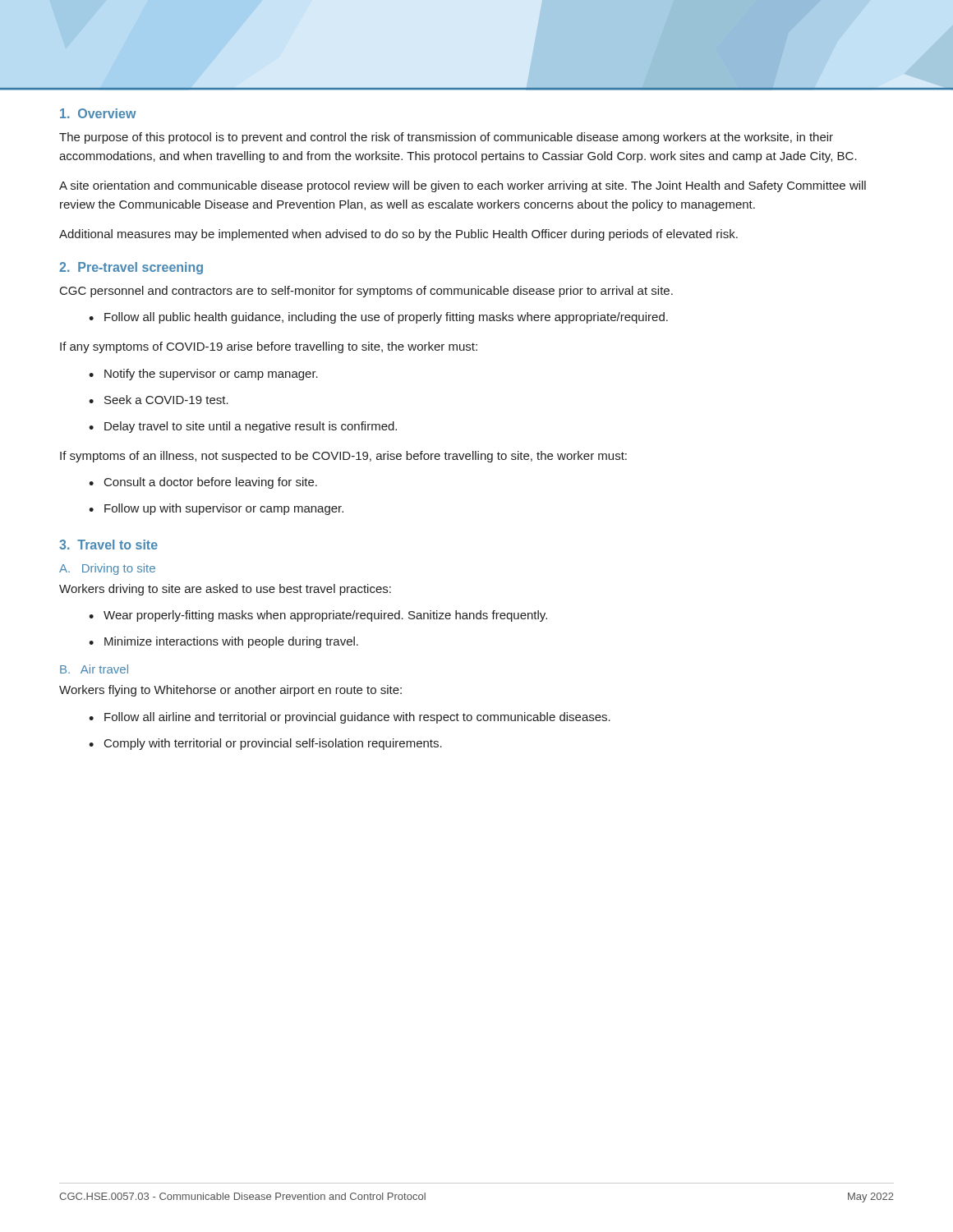Screen dimensions: 1232x953
Task: Find the block starting "The purpose of this protocol"
Action: point(458,146)
